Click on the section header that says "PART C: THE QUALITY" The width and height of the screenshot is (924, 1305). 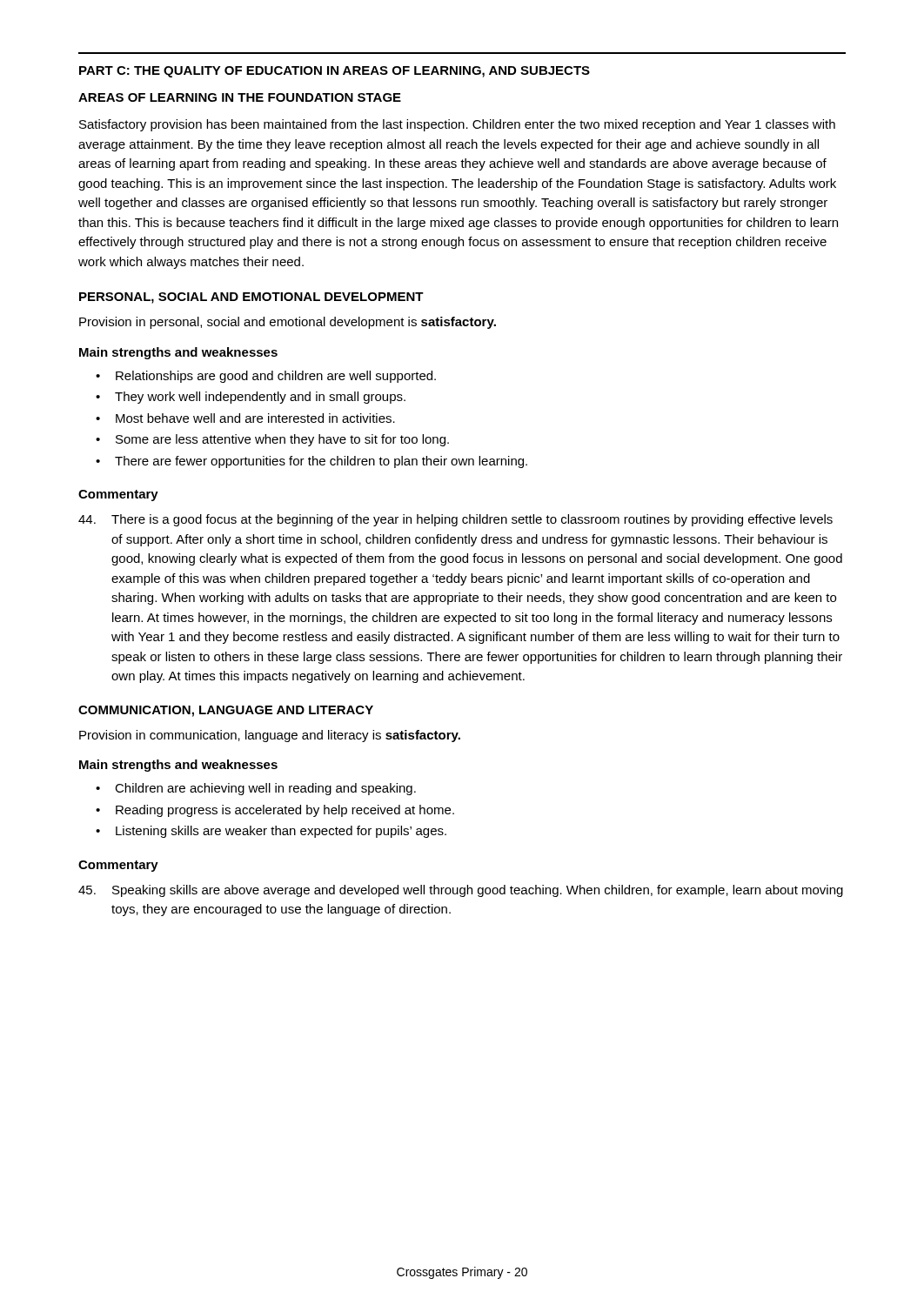coord(334,70)
